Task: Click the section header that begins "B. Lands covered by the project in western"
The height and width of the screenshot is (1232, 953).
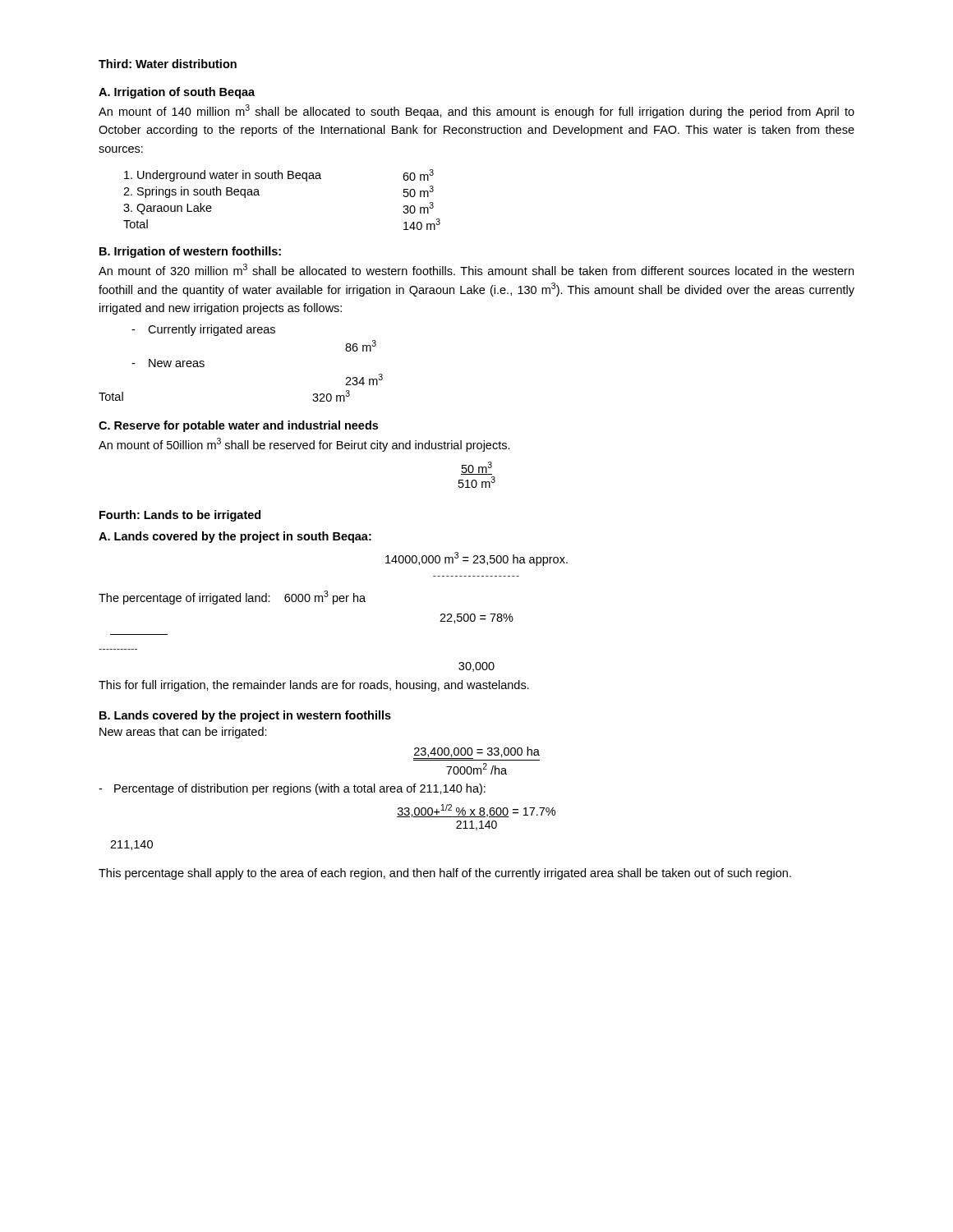Action: pos(245,715)
